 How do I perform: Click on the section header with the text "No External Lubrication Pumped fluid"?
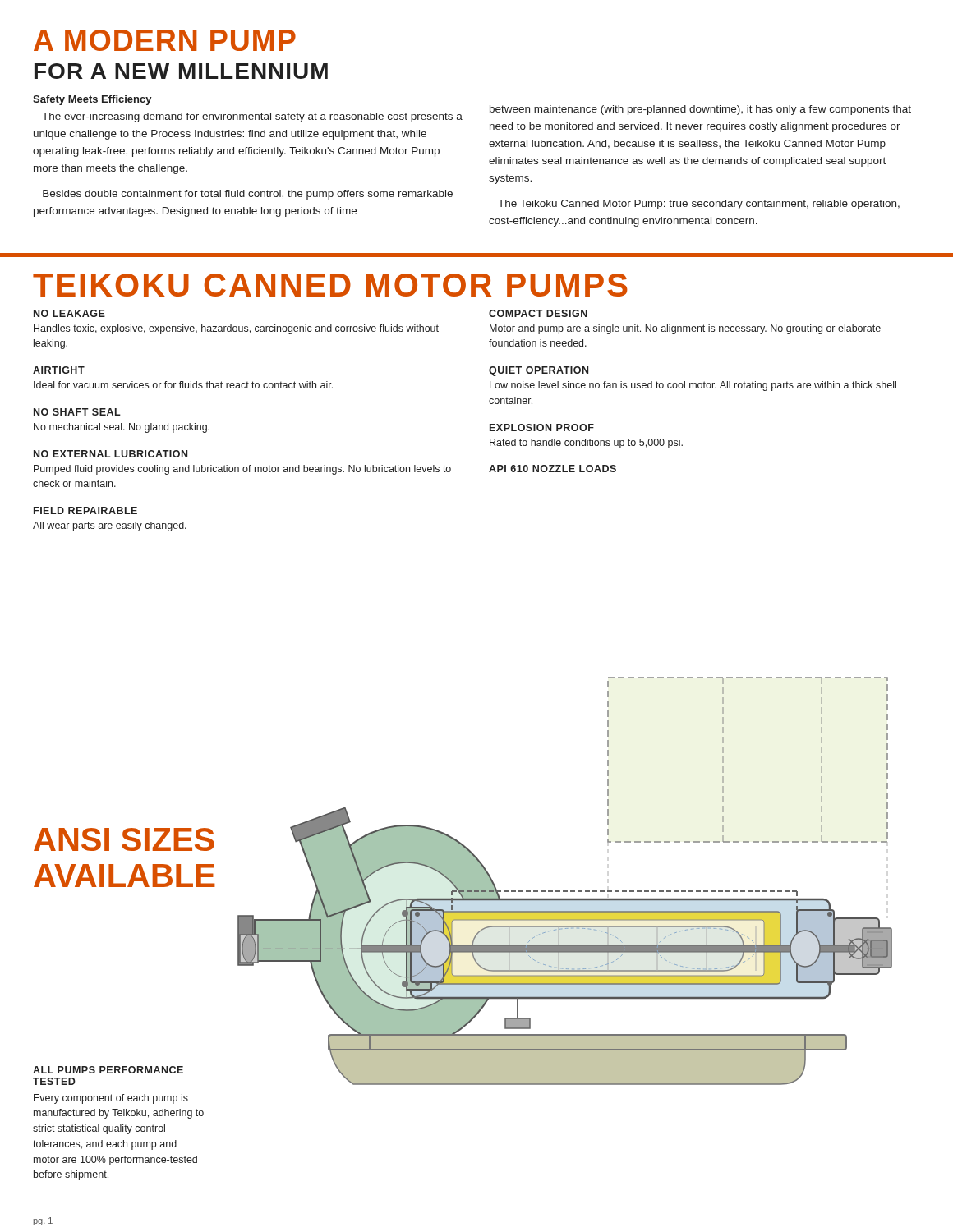[249, 470]
